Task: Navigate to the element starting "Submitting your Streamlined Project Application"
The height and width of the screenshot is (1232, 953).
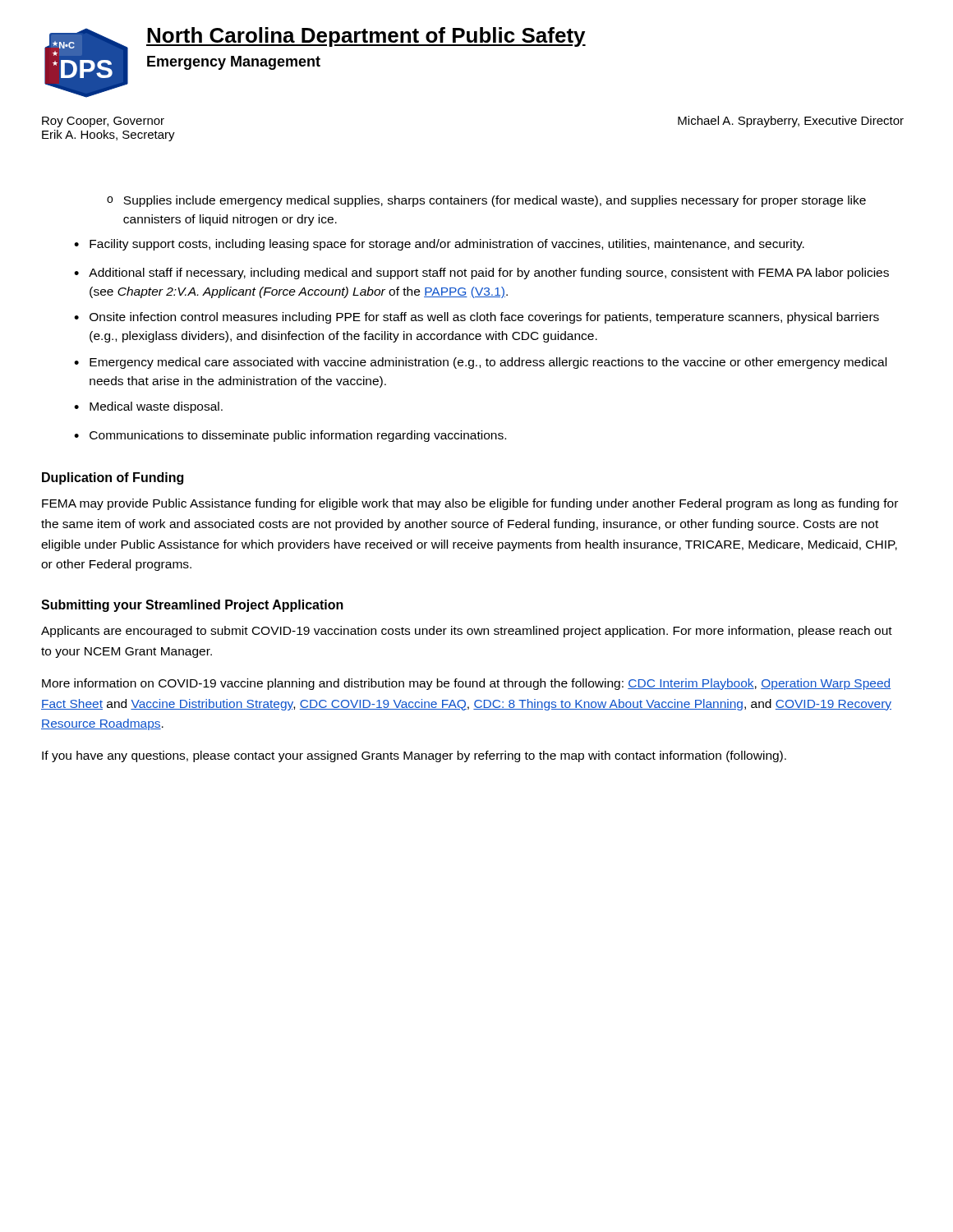Action: pyautogui.click(x=192, y=605)
